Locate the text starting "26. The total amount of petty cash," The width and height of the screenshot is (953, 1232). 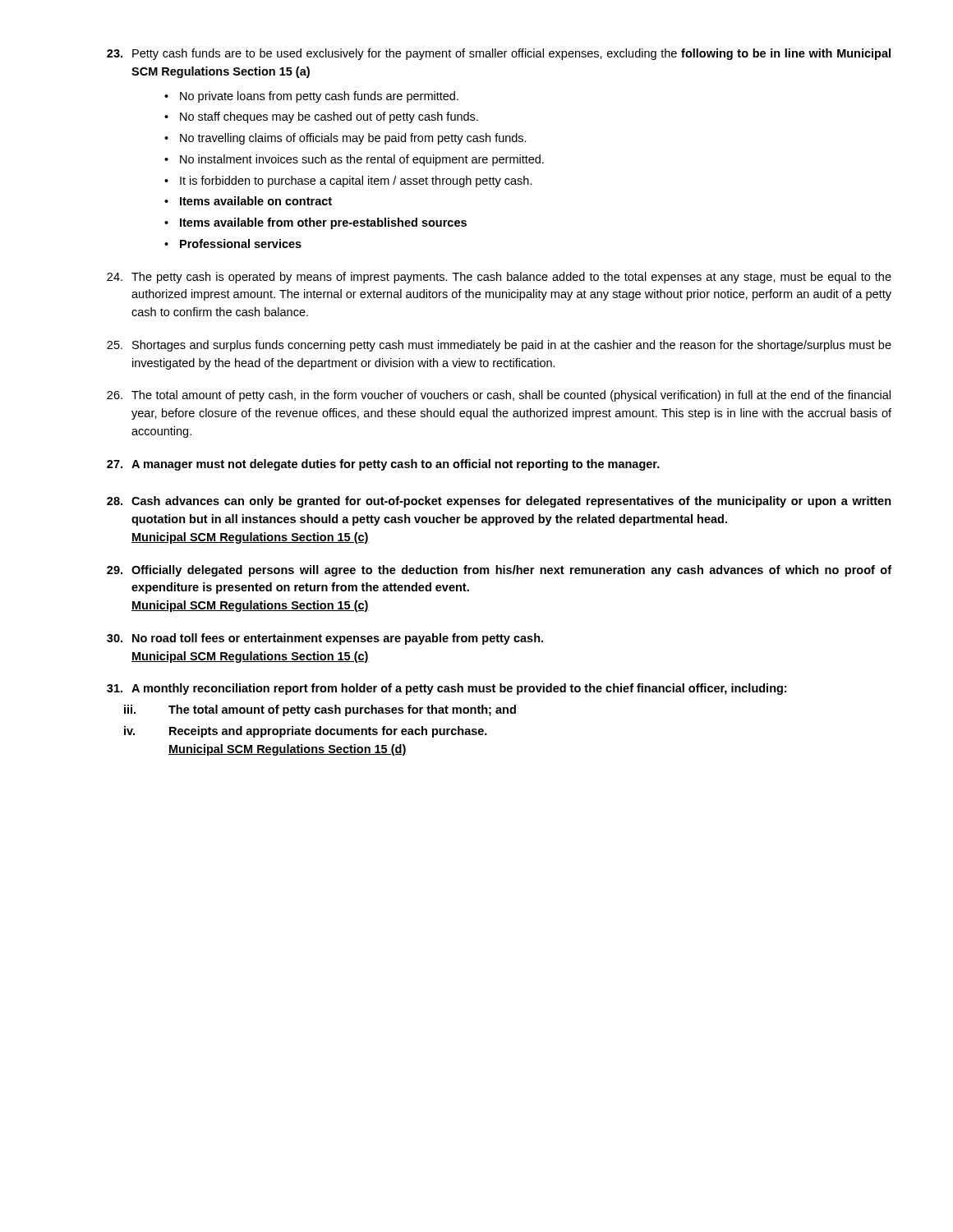click(x=485, y=414)
